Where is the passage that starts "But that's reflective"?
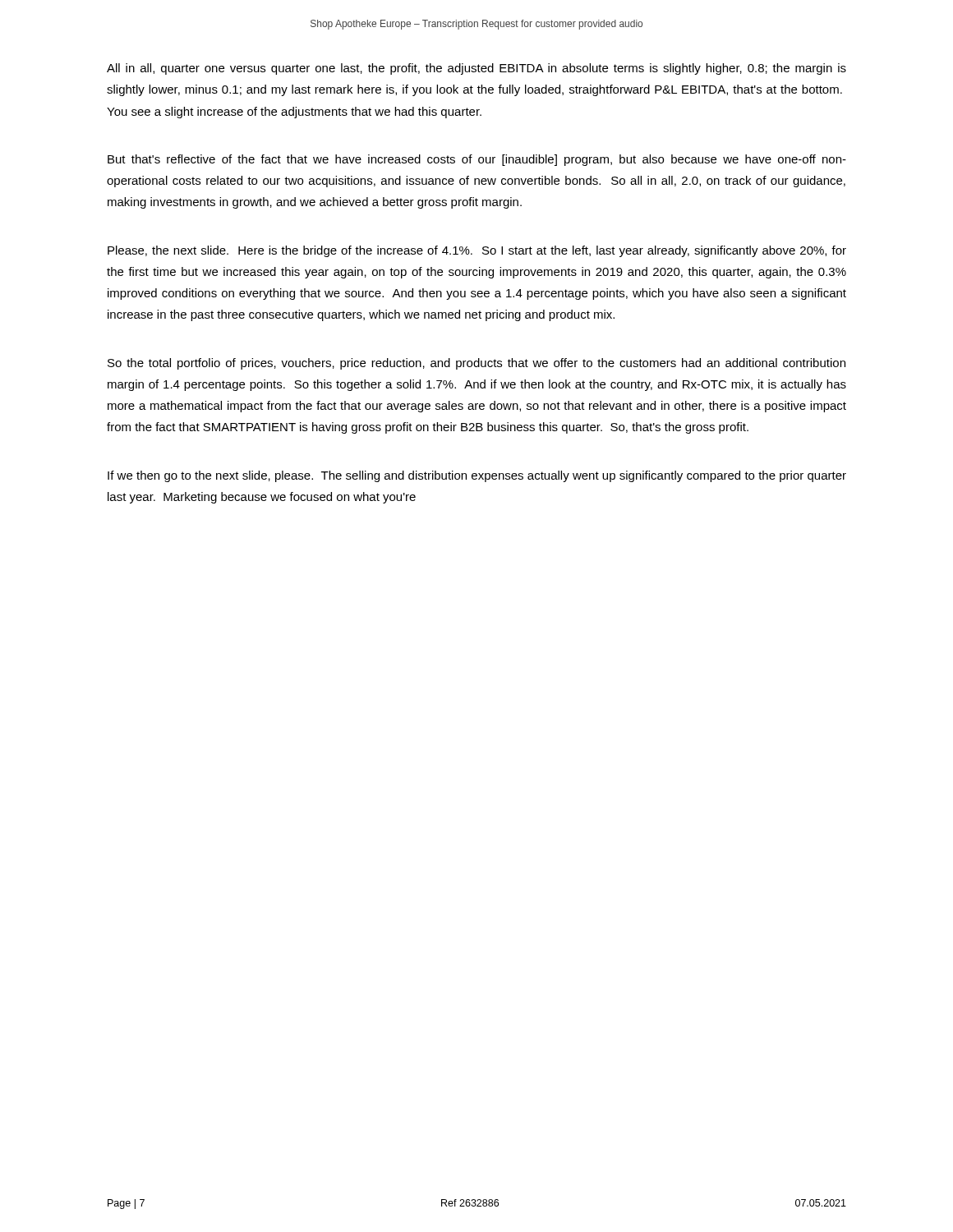This screenshot has height=1232, width=953. point(476,180)
